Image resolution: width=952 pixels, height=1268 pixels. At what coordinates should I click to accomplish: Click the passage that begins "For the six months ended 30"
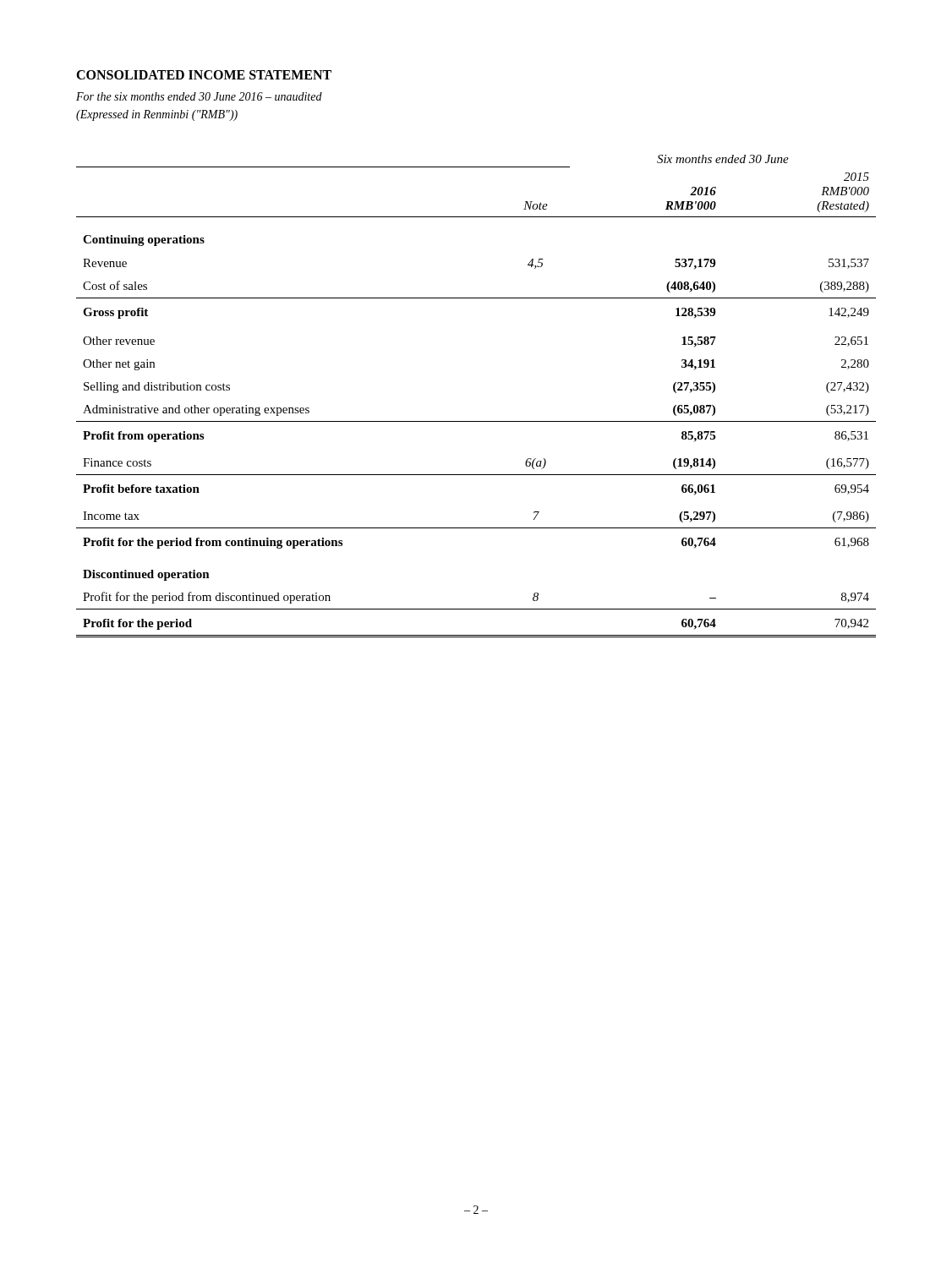coord(199,96)
